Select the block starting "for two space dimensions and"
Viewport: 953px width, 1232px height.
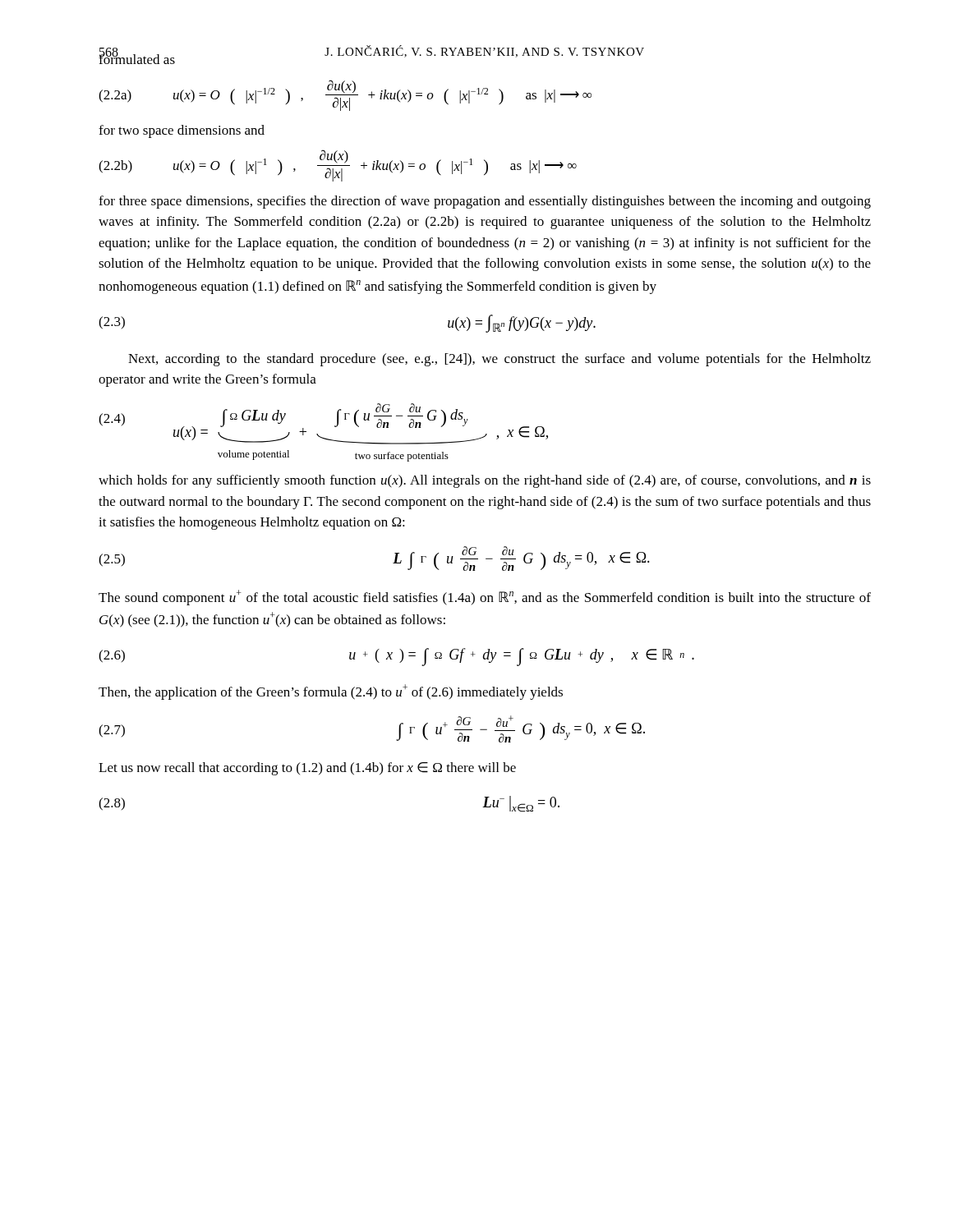182,130
